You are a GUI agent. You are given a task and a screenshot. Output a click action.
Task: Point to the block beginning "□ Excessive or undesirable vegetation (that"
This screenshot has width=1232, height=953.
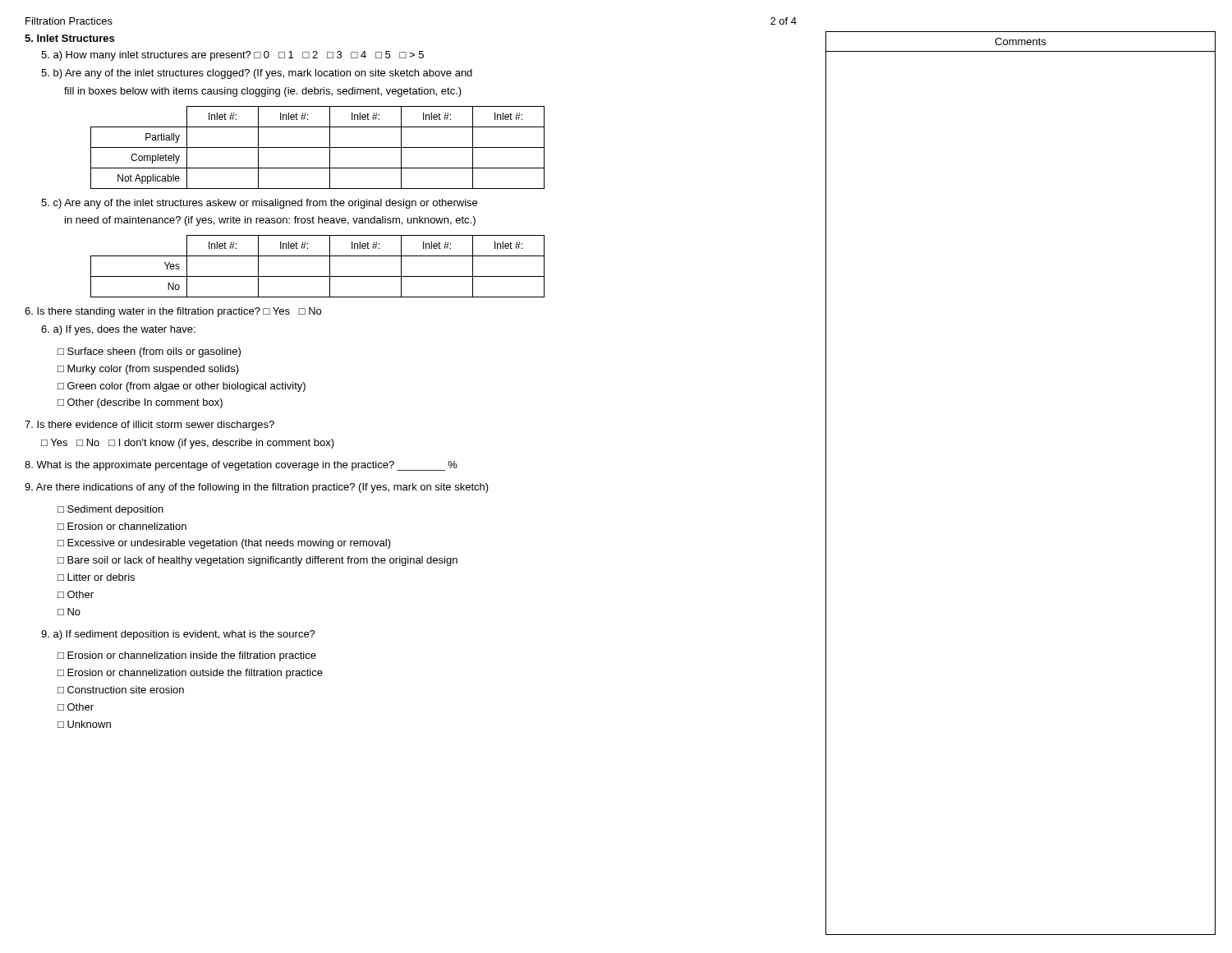pos(224,543)
